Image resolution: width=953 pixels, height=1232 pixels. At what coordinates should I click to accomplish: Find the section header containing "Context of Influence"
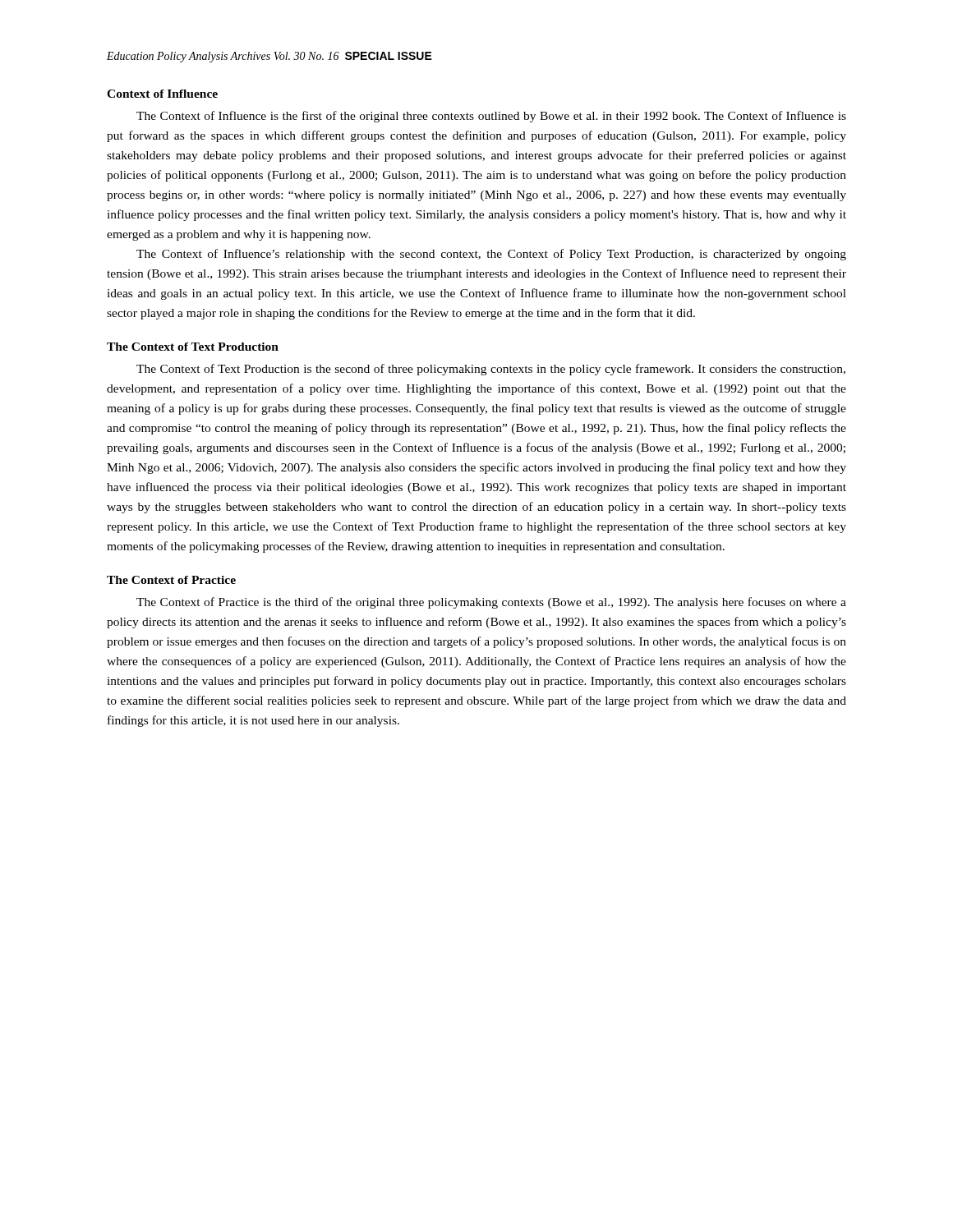tap(162, 93)
